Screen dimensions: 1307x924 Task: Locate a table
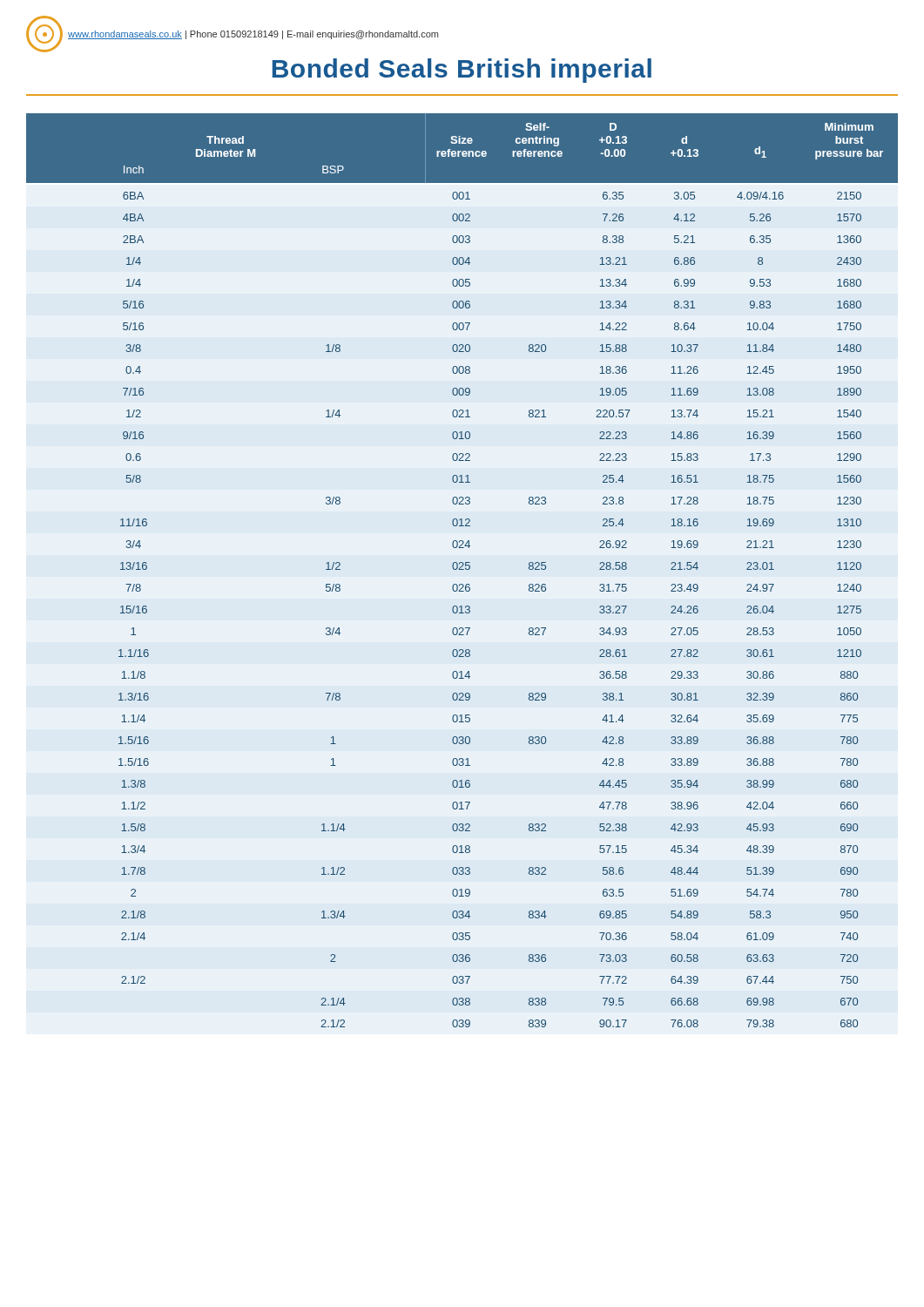coord(462,574)
